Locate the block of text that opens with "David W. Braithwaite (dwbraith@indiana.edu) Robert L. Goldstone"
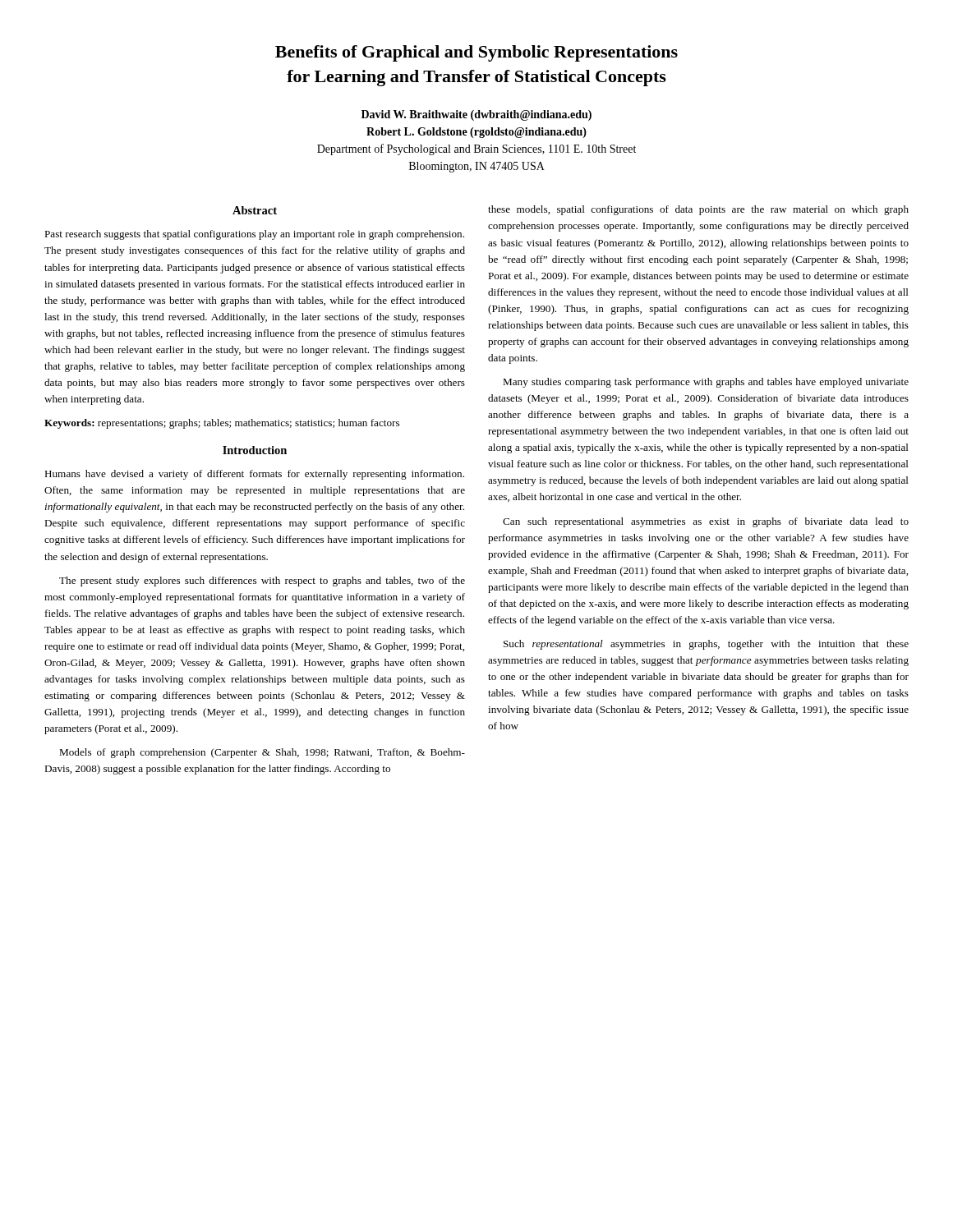Viewport: 953px width, 1232px height. coord(476,141)
